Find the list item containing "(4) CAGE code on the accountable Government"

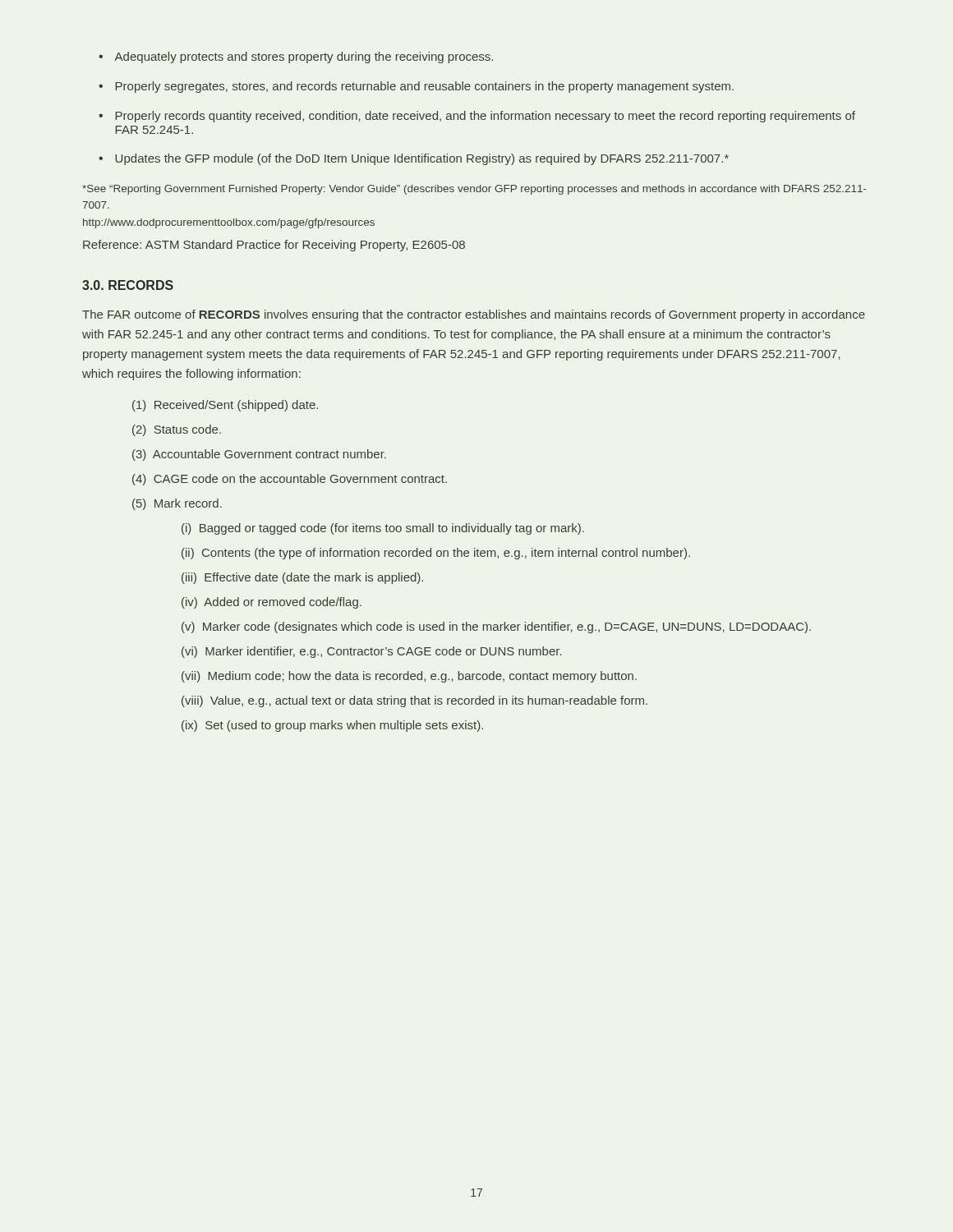(x=290, y=479)
